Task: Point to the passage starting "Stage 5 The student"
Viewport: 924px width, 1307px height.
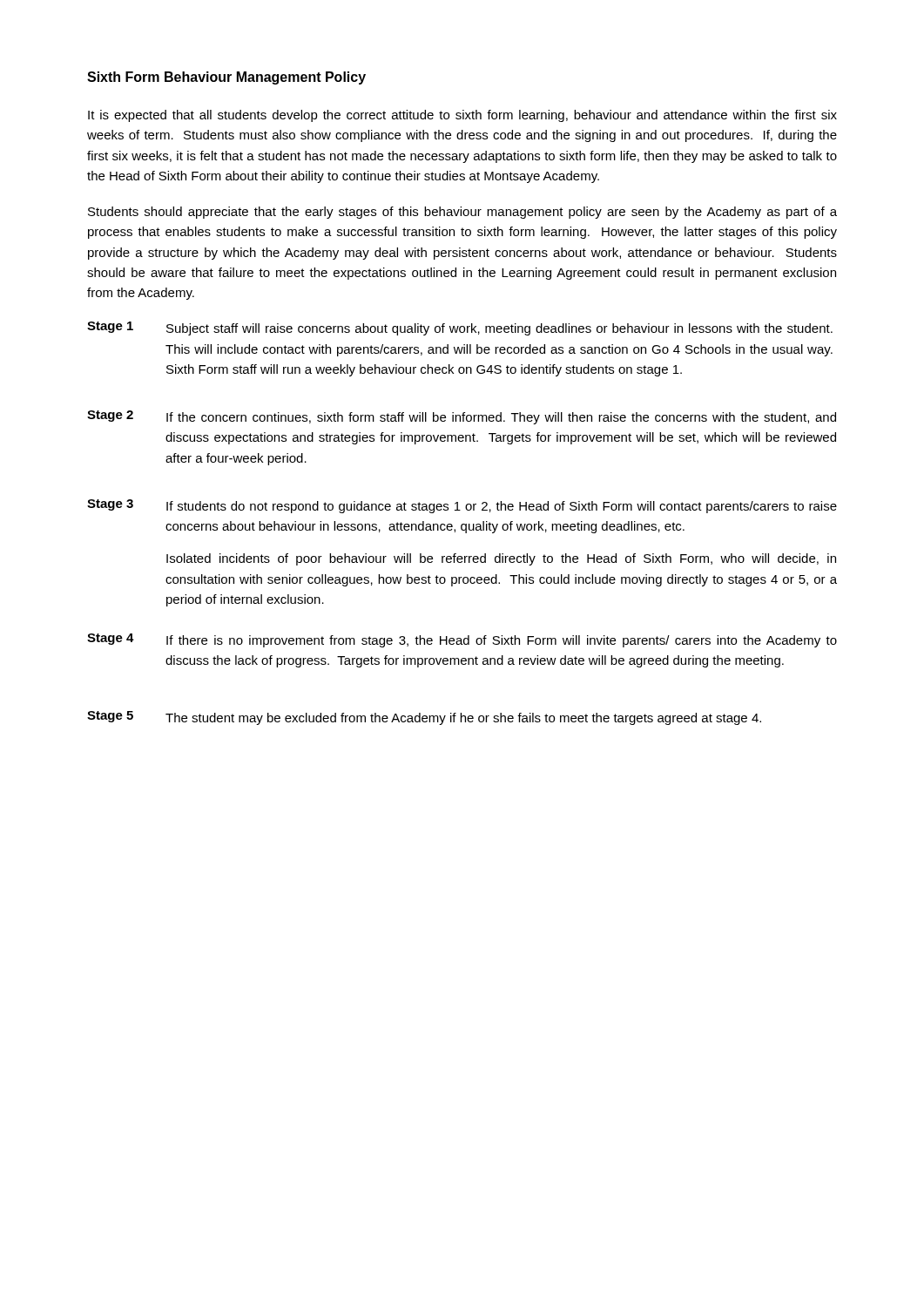Action: click(462, 717)
